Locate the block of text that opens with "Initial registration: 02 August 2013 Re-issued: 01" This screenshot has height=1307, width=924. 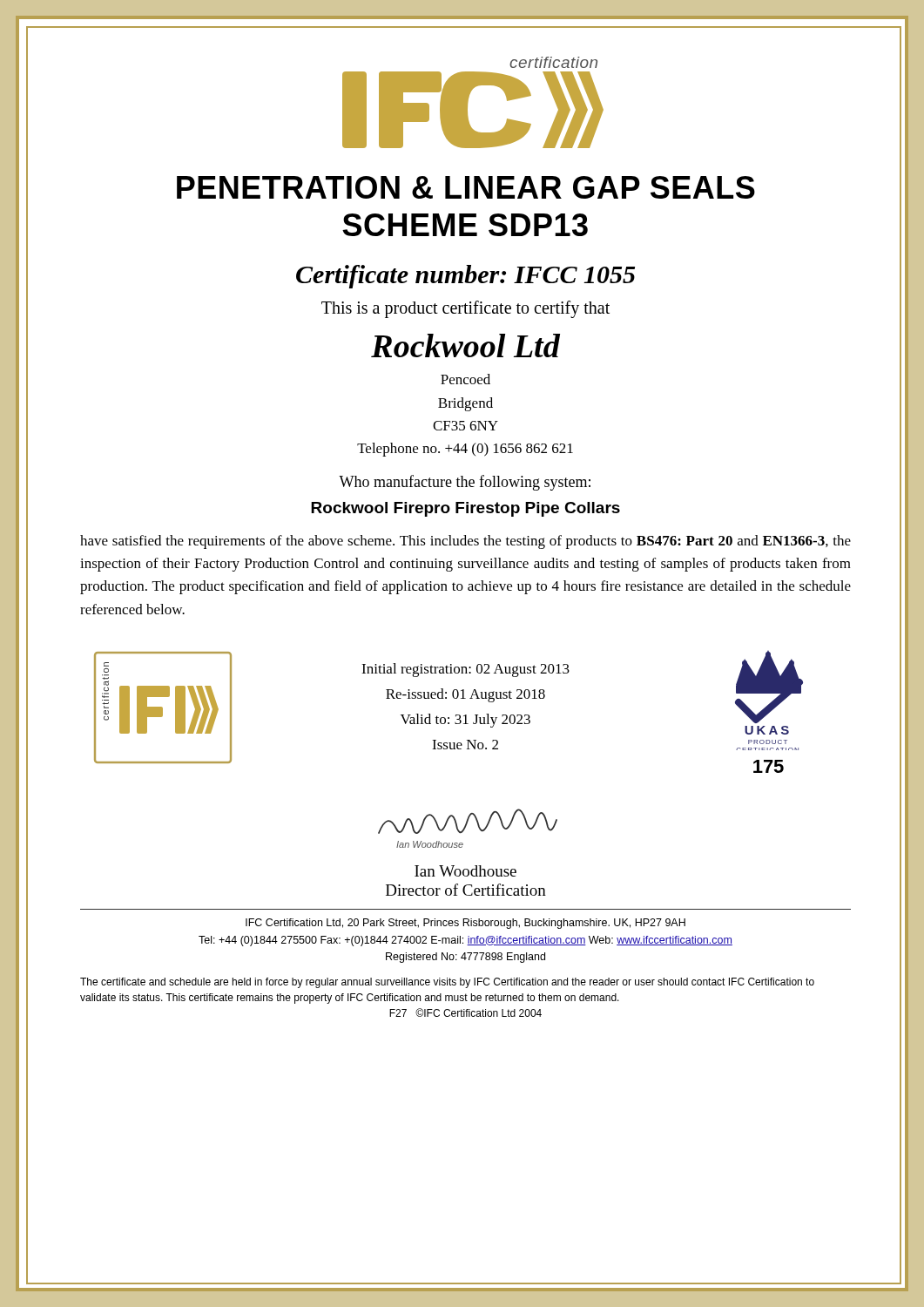pos(466,707)
